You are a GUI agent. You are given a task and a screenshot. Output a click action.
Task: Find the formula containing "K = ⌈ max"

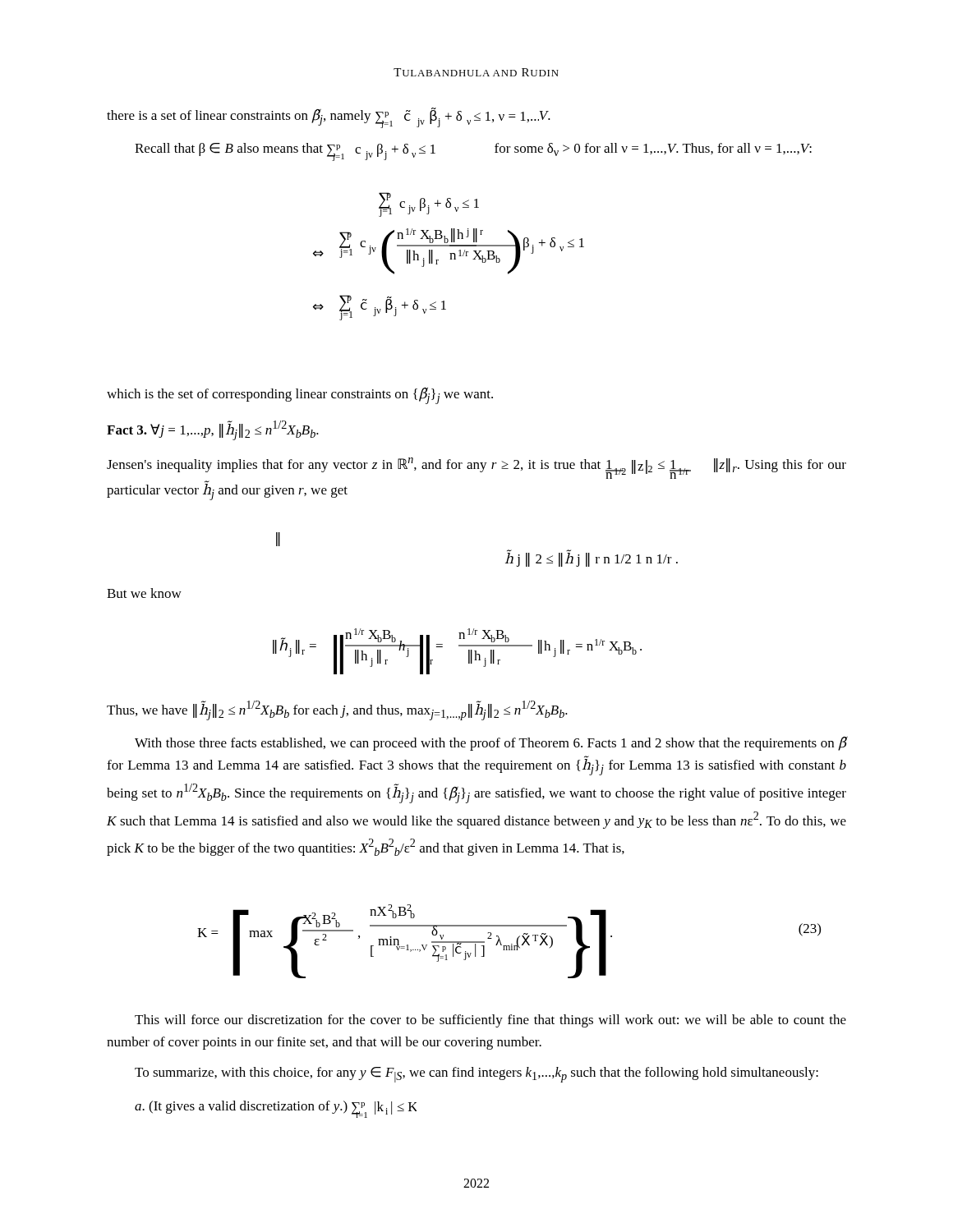pos(509,933)
